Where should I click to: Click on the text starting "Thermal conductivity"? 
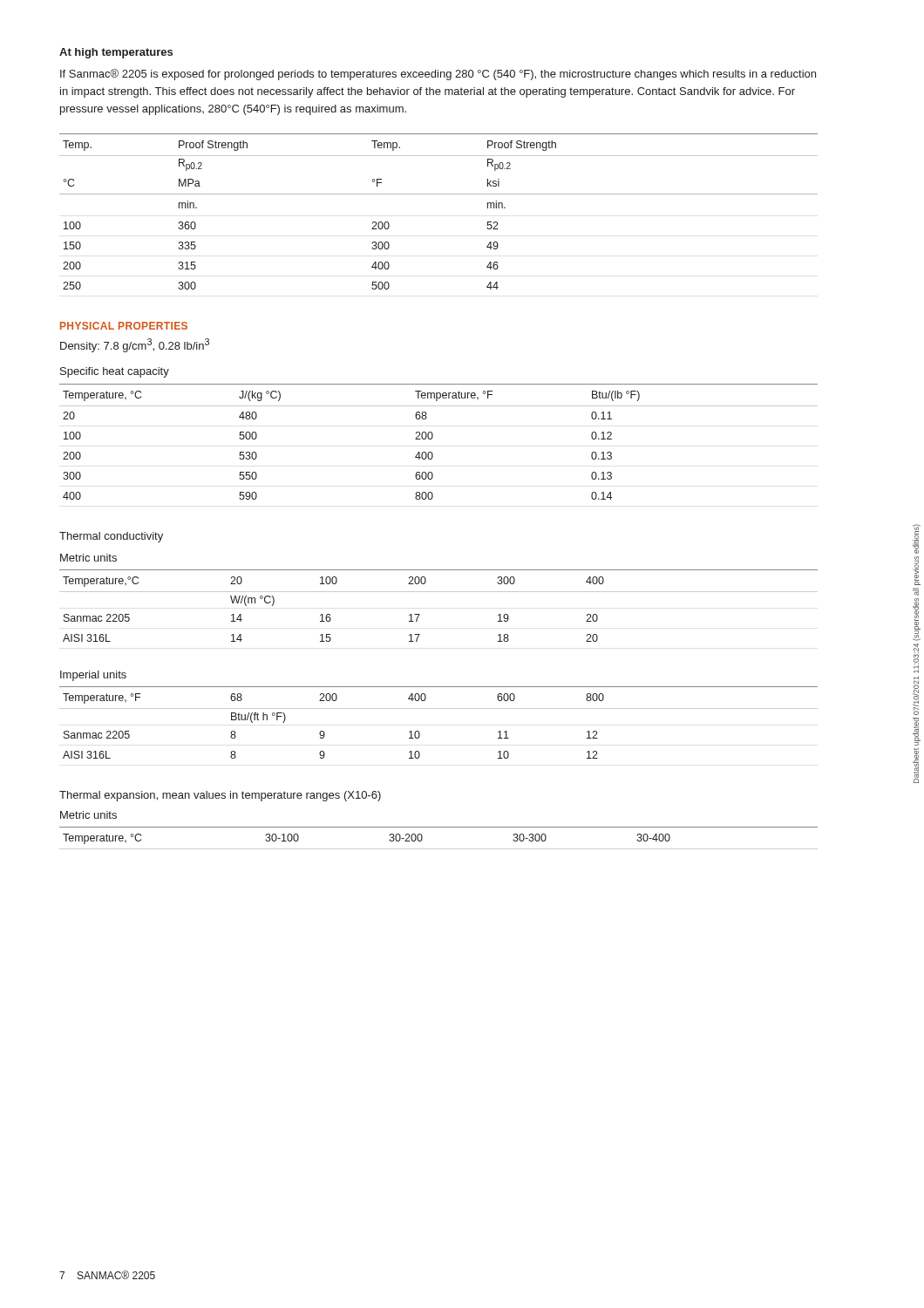point(111,536)
